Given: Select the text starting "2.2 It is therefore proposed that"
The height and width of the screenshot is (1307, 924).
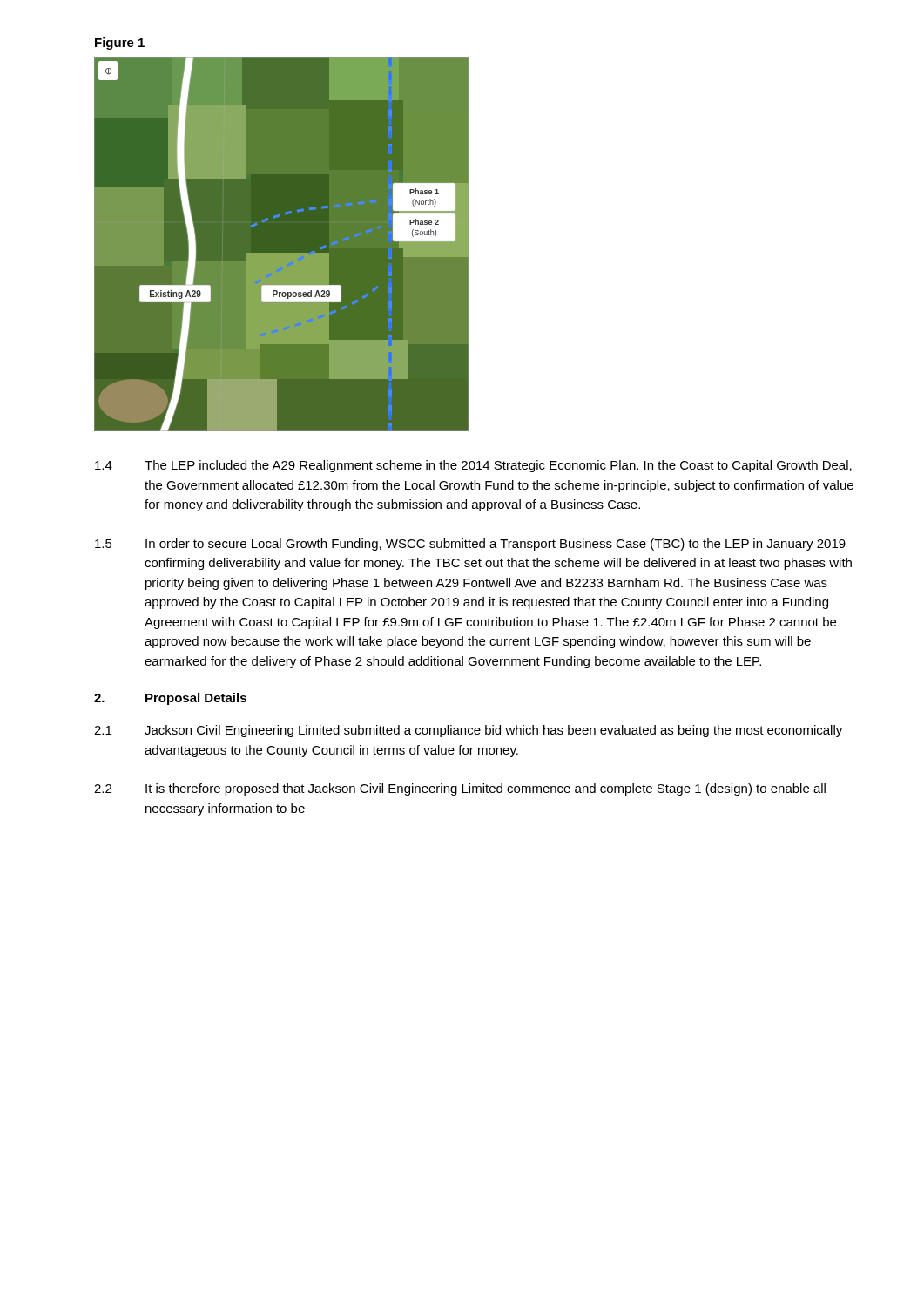Looking at the screenshot, I should point(474,799).
